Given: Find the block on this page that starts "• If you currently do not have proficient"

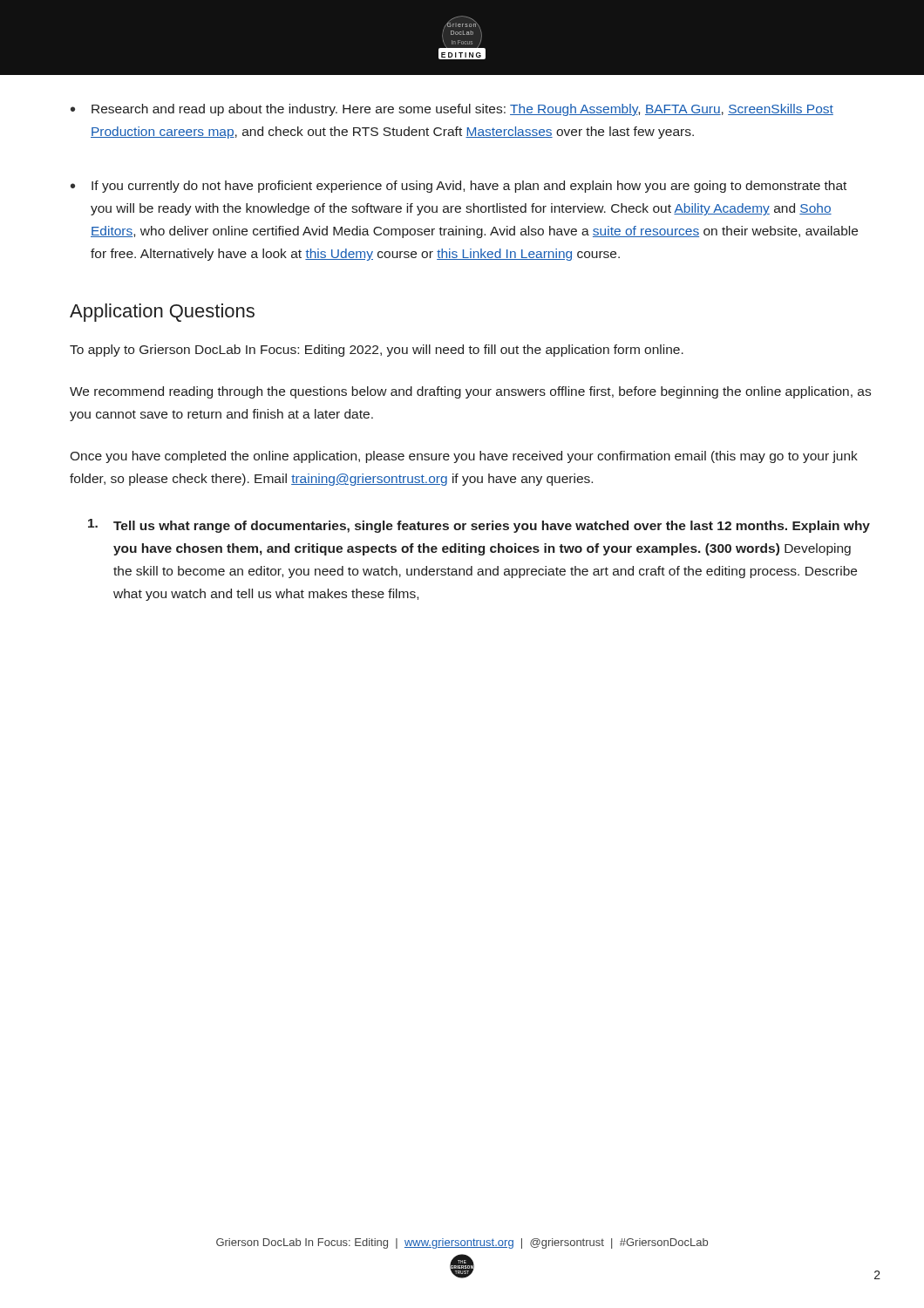Looking at the screenshot, I should tap(471, 220).
